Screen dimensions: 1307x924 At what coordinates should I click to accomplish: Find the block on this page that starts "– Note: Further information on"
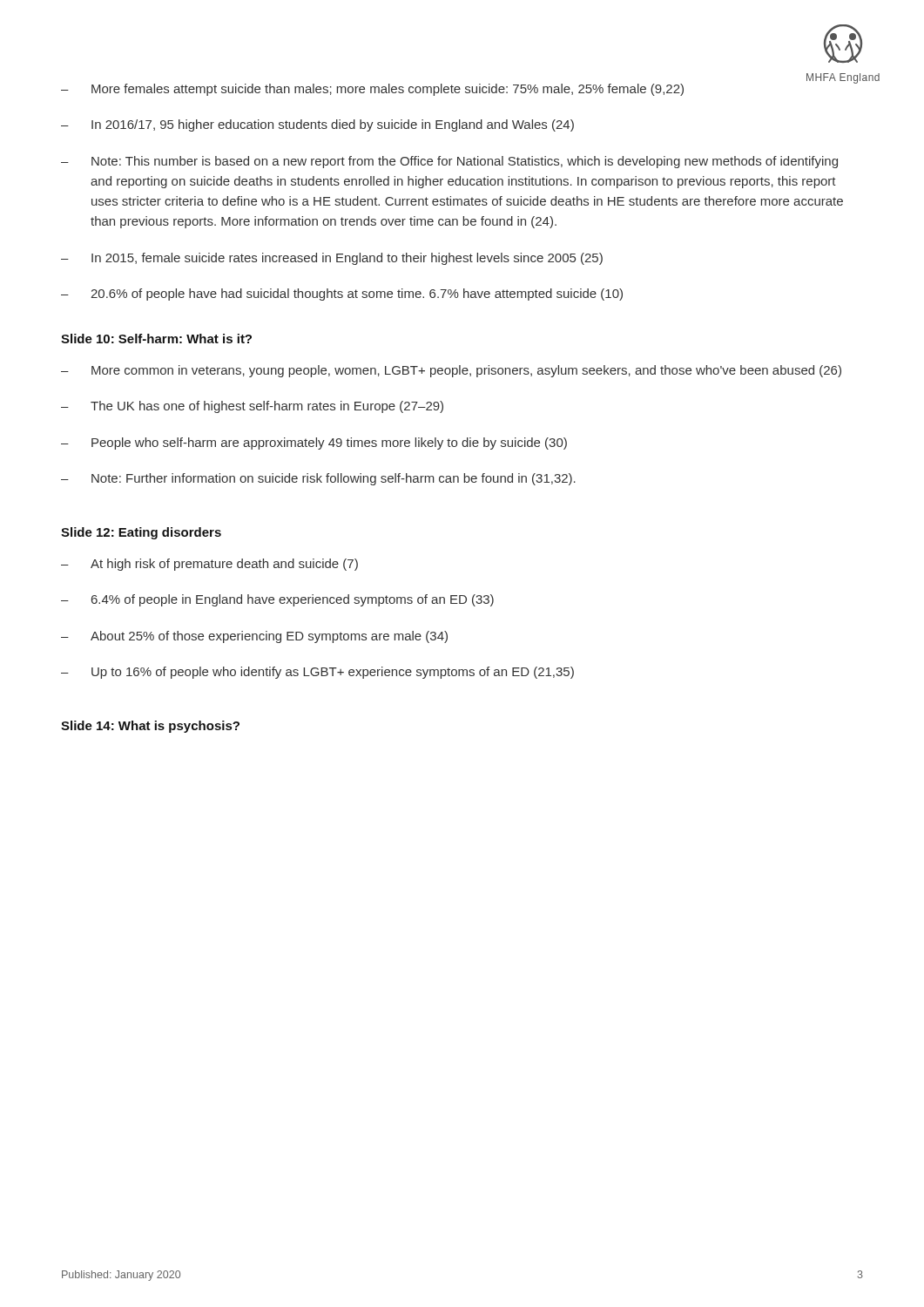[x=462, y=478]
